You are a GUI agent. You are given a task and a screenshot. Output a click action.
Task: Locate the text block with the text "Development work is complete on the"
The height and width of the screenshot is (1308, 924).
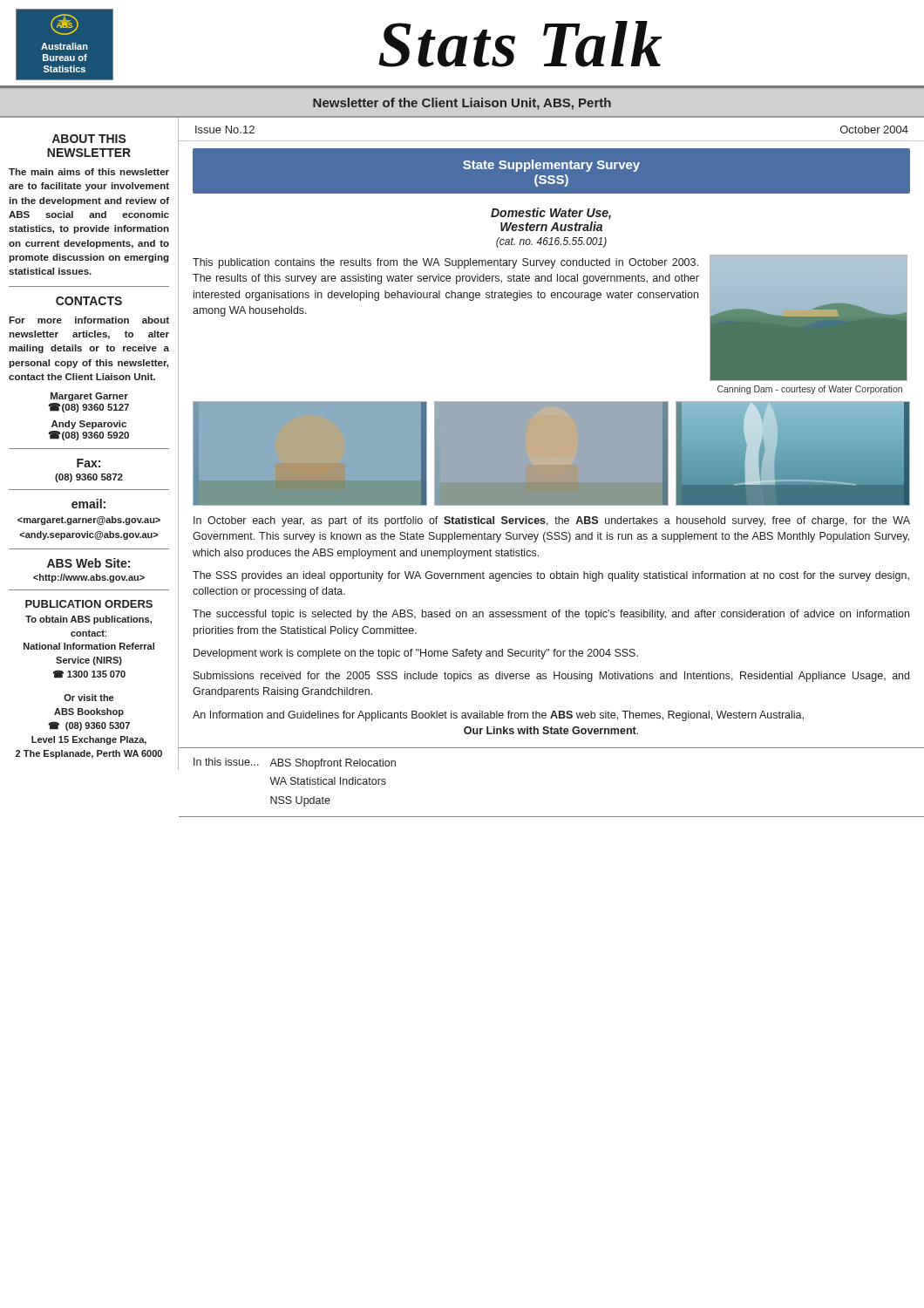416,653
